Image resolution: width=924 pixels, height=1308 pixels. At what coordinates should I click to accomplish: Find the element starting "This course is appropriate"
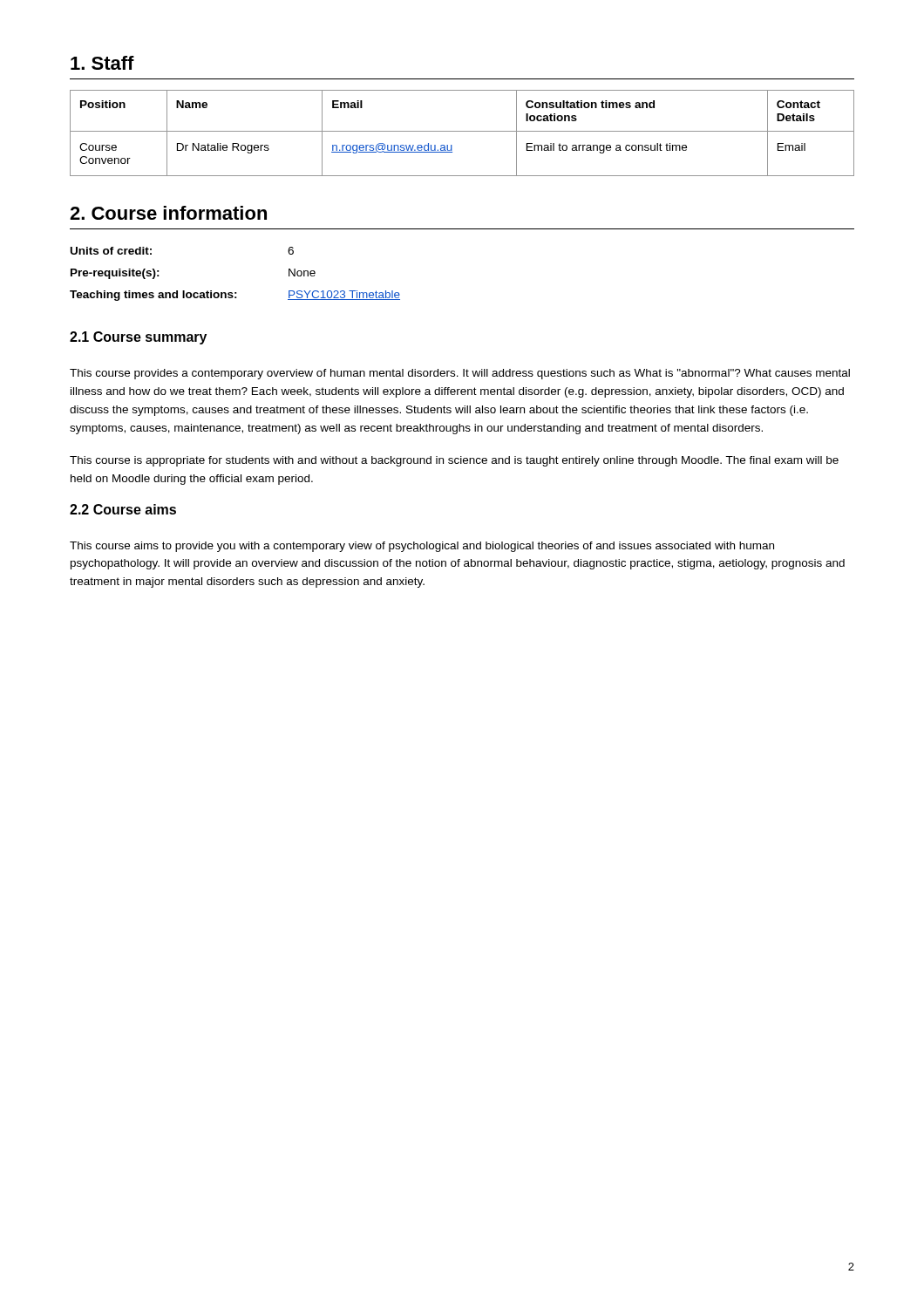tap(454, 469)
